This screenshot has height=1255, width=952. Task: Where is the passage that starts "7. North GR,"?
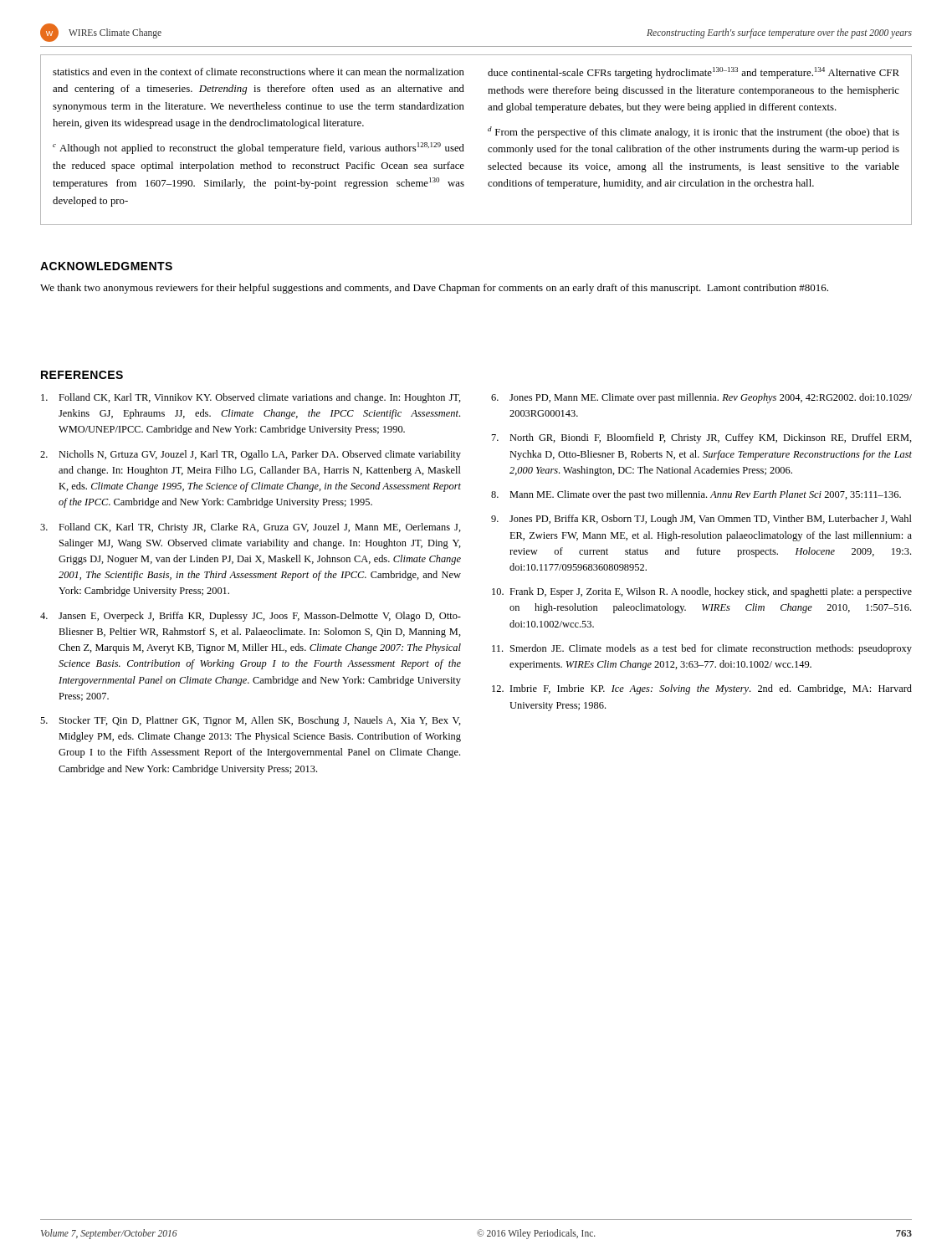tap(701, 455)
